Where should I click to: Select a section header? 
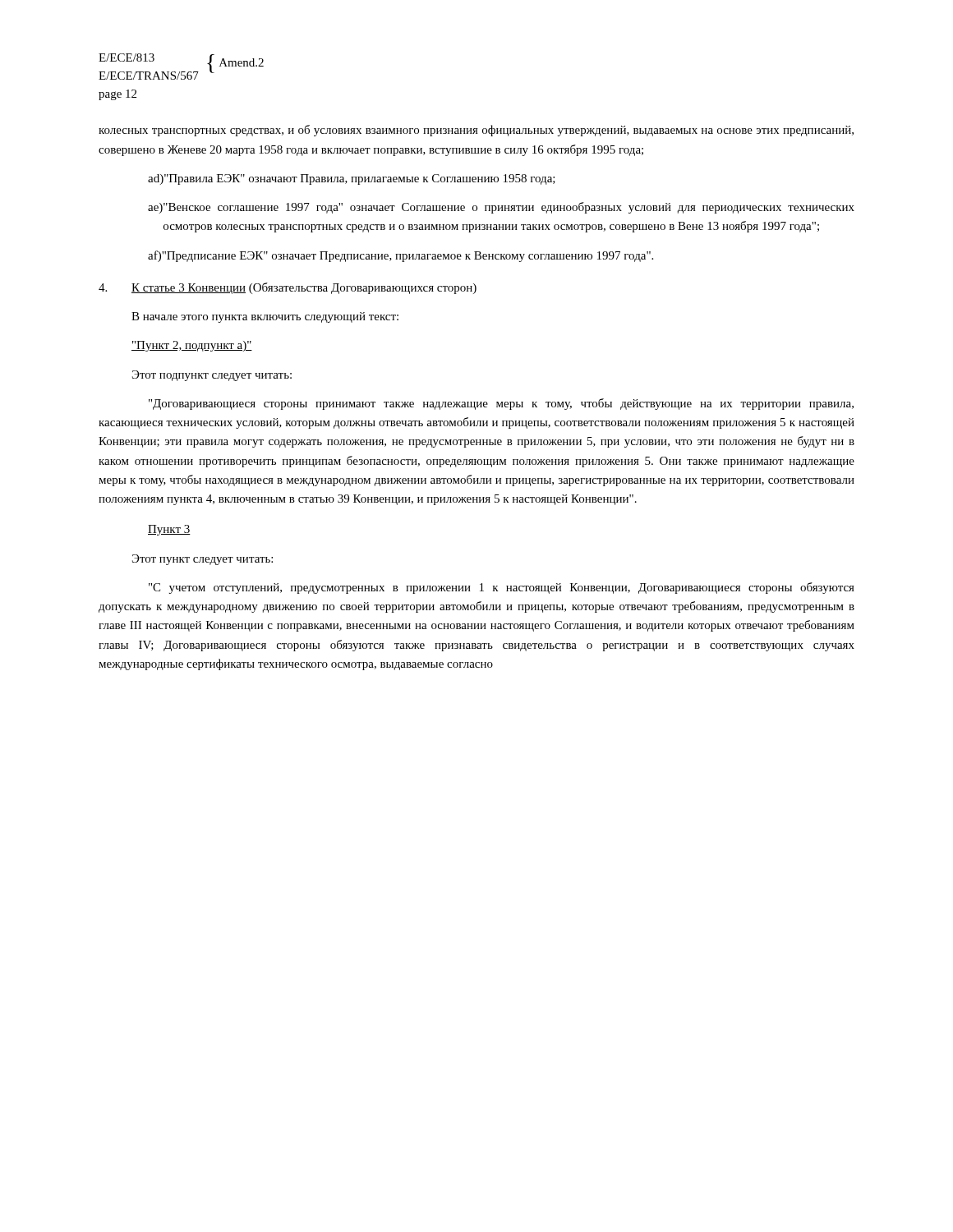point(476,288)
